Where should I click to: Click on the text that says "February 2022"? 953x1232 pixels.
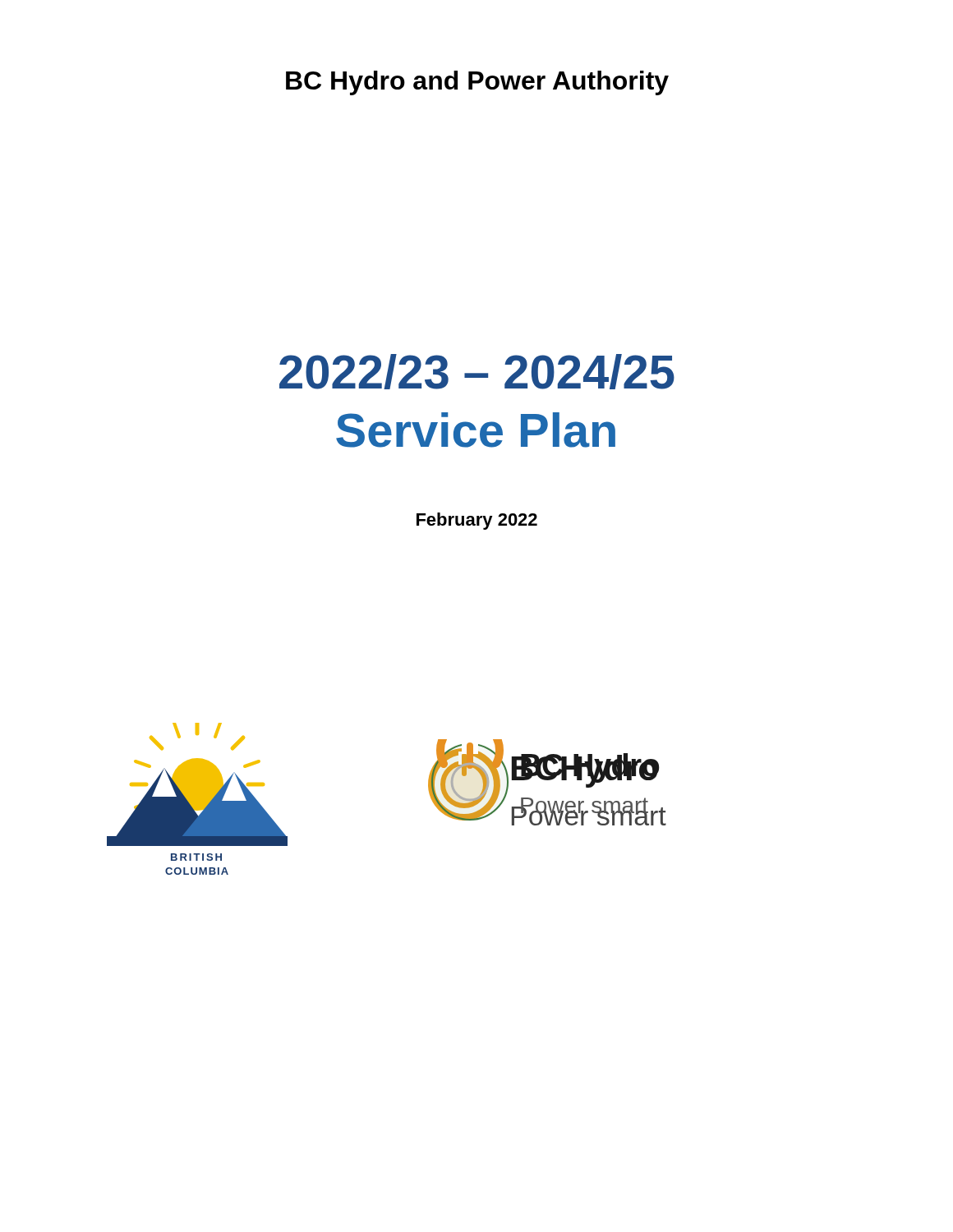pyautogui.click(x=476, y=519)
